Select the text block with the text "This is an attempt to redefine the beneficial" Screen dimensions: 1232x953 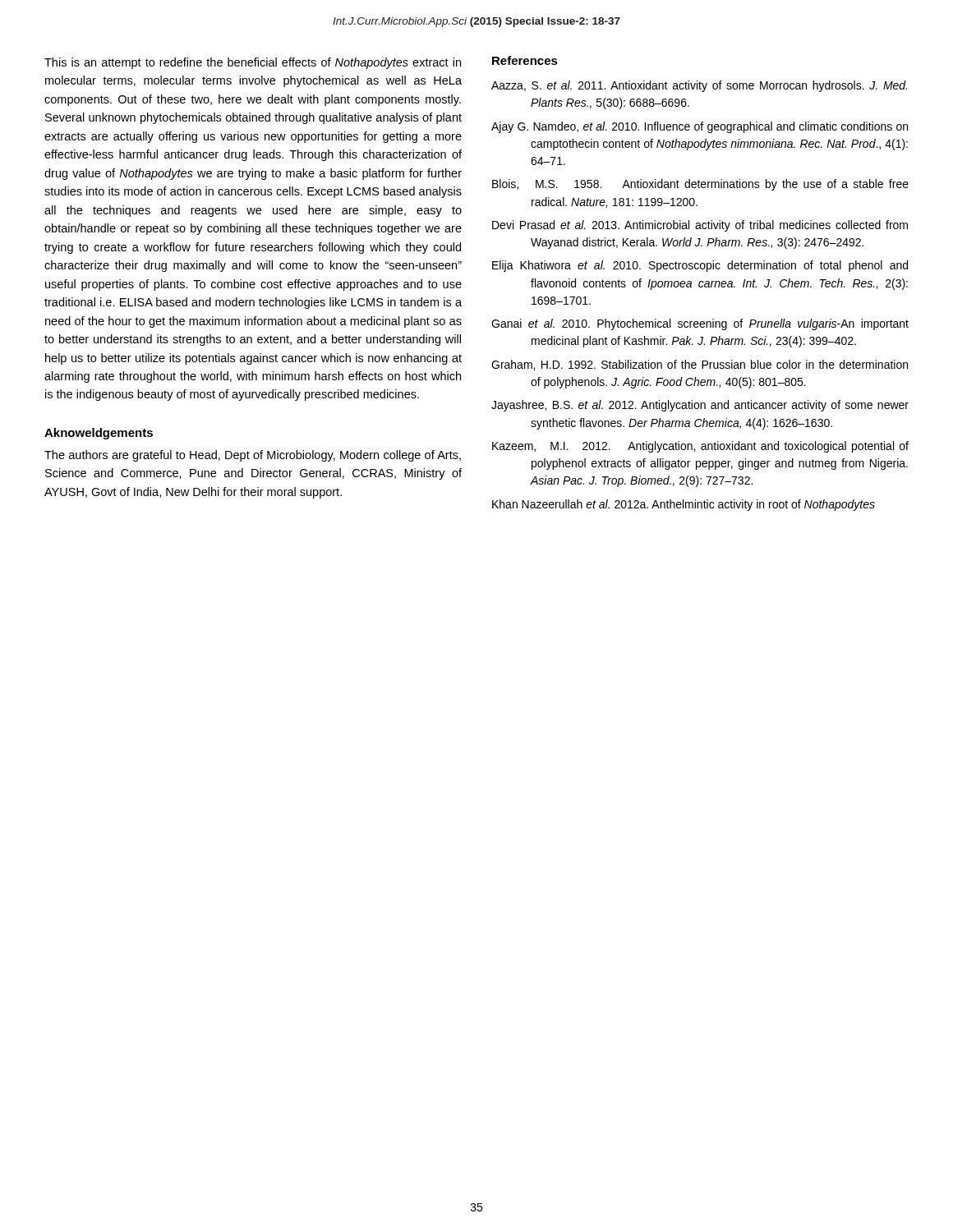(x=253, y=228)
